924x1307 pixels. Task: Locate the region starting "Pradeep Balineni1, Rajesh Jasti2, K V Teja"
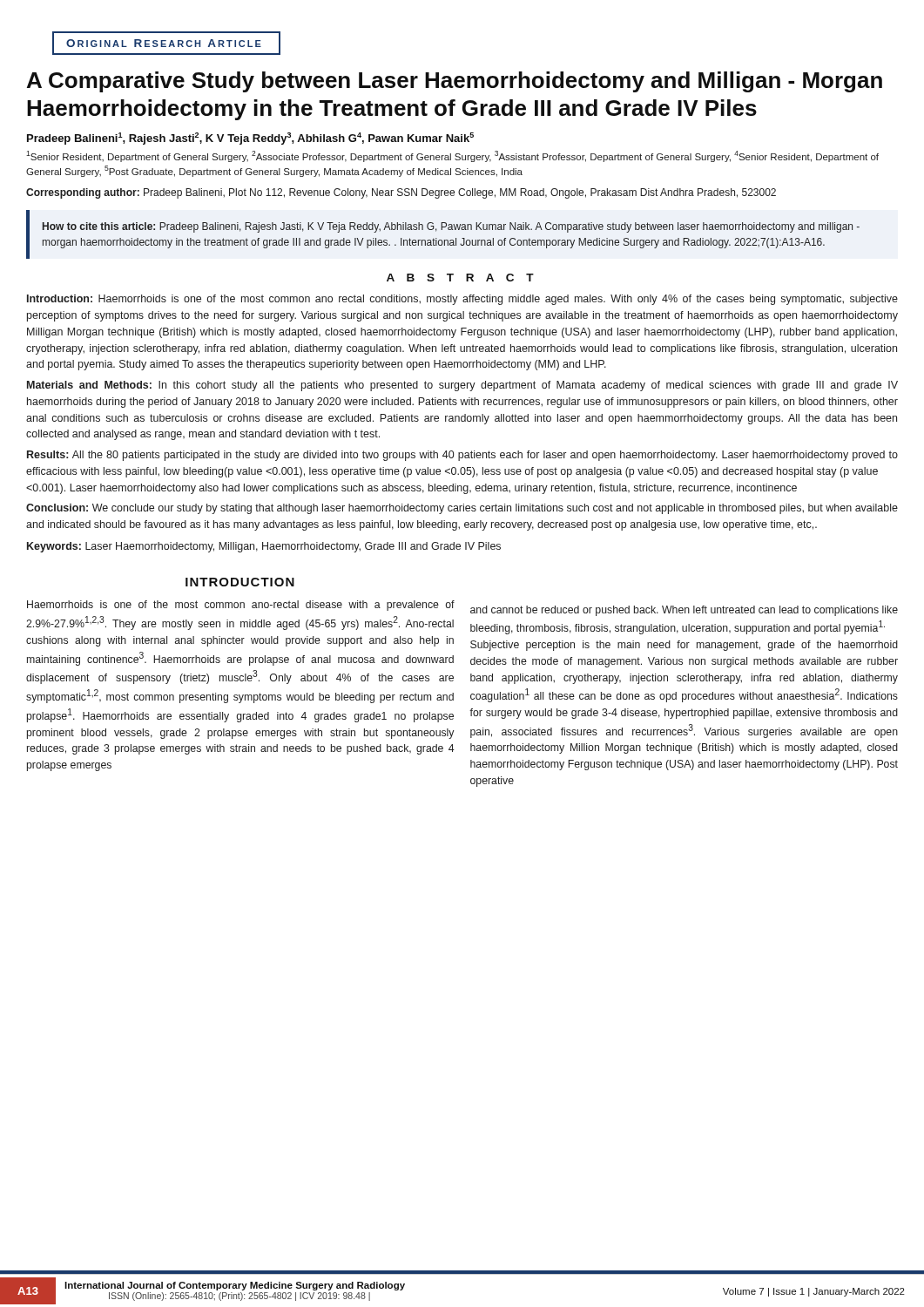pos(462,138)
